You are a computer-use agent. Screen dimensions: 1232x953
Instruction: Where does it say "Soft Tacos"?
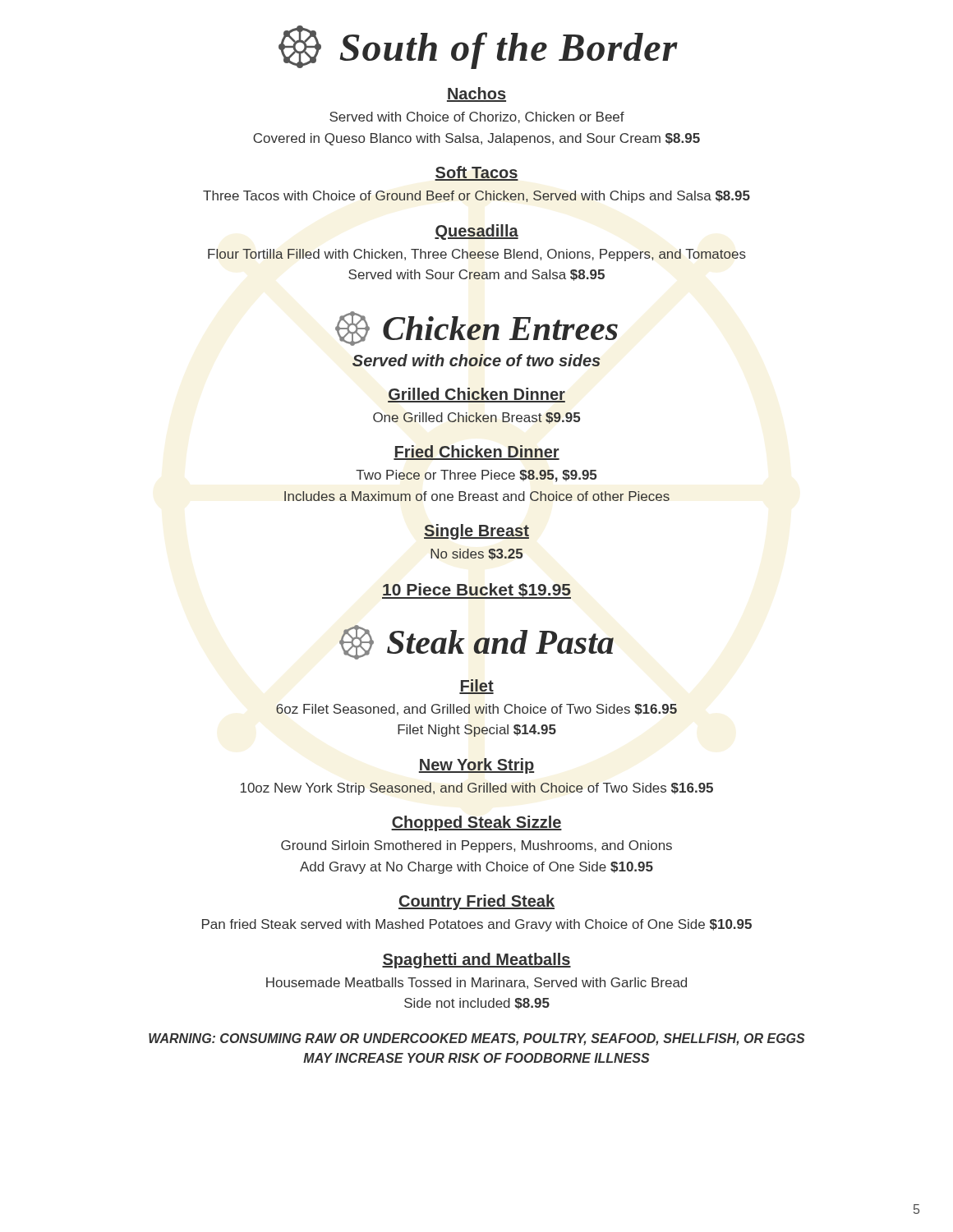[476, 173]
